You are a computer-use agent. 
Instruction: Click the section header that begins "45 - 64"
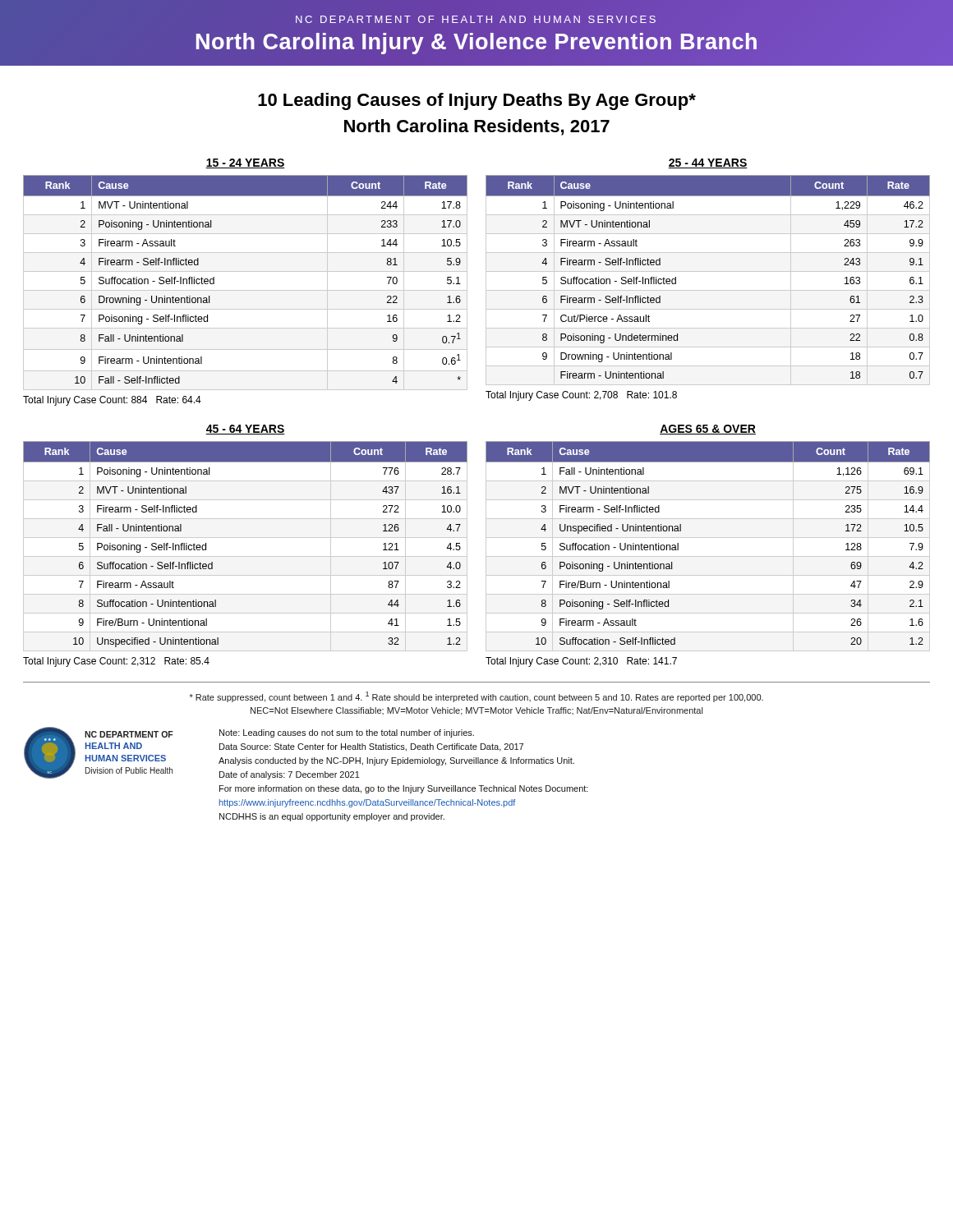click(245, 429)
